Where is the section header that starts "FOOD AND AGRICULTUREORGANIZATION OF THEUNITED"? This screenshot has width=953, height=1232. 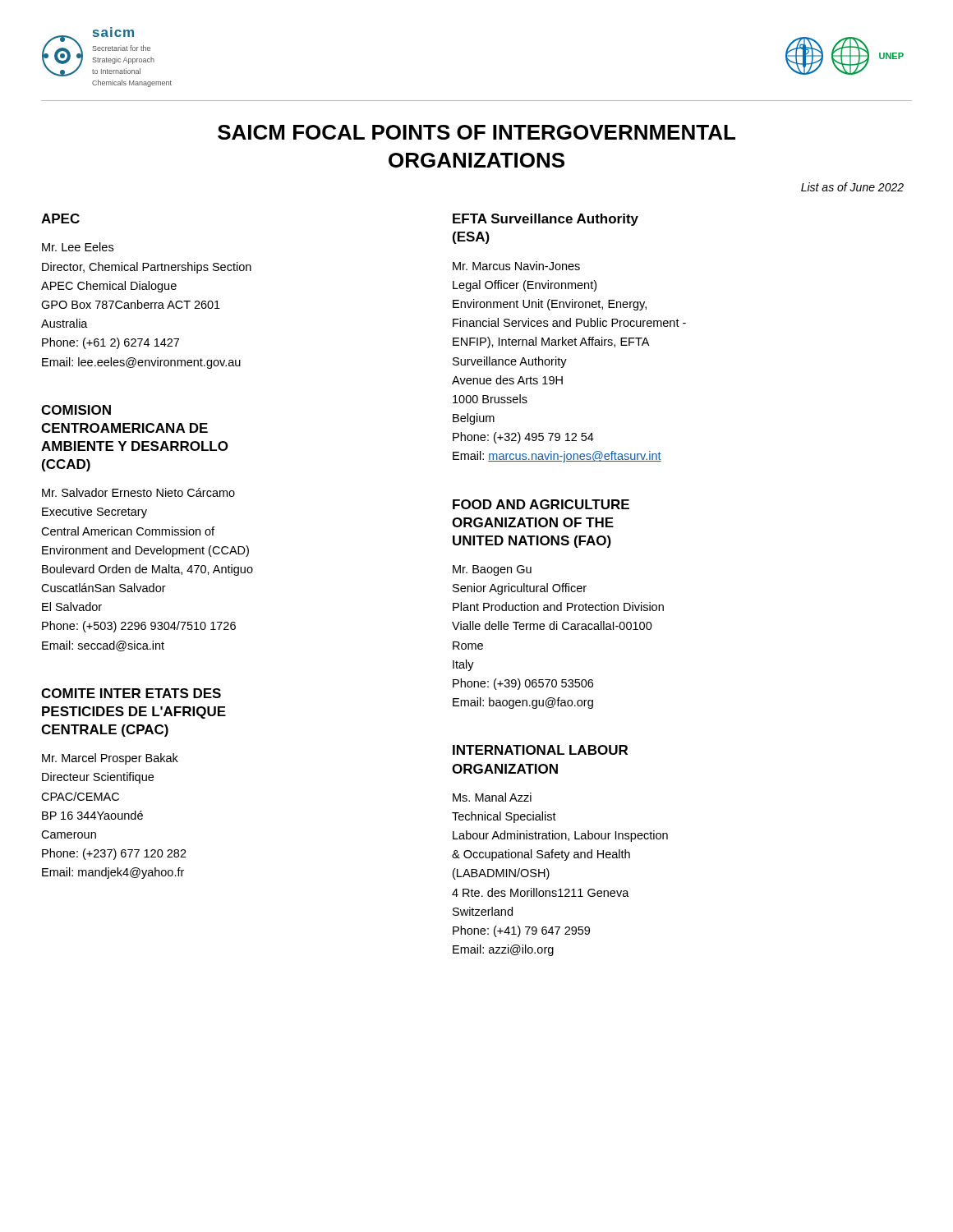click(541, 504)
